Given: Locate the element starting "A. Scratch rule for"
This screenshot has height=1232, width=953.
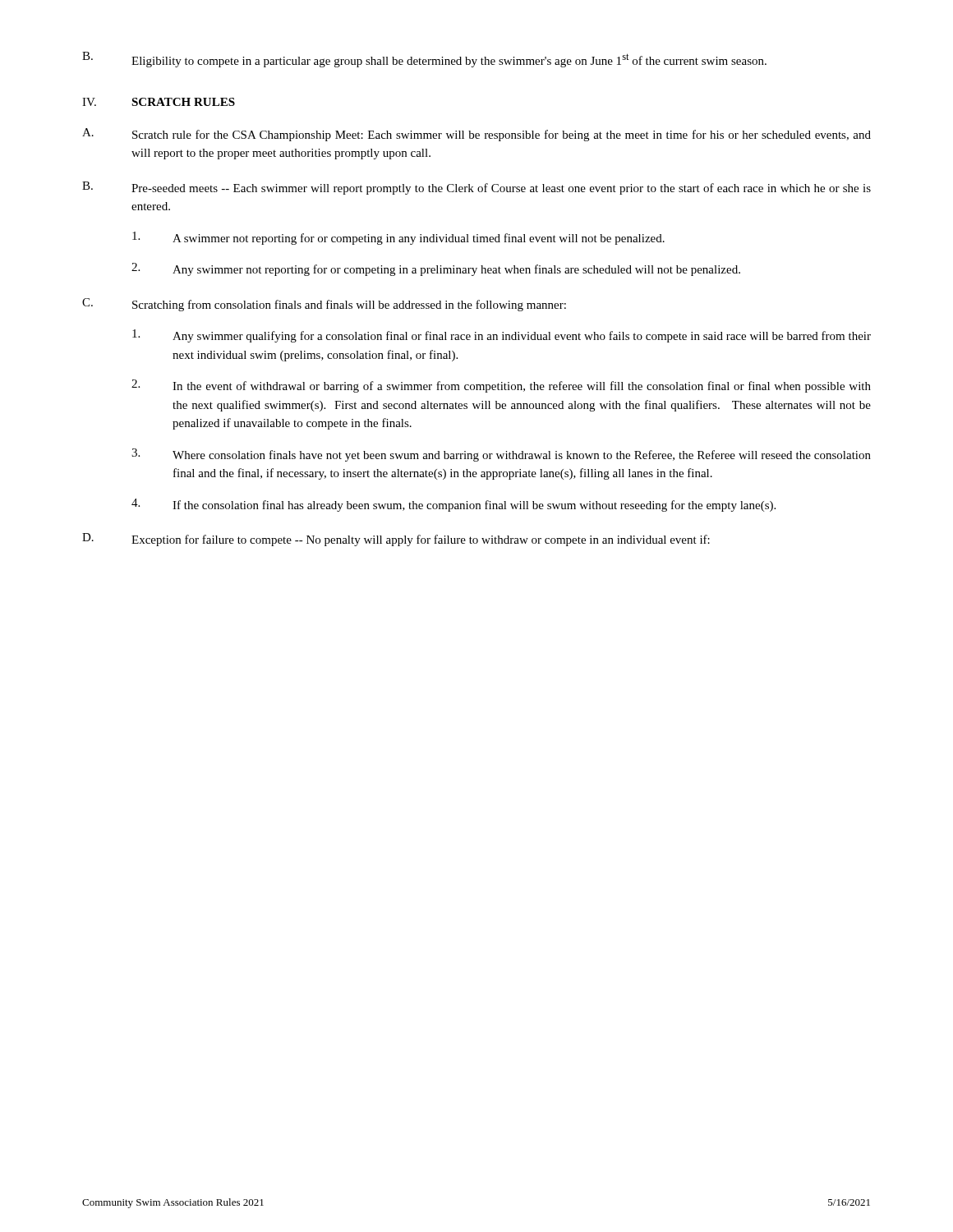Looking at the screenshot, I should (x=476, y=144).
